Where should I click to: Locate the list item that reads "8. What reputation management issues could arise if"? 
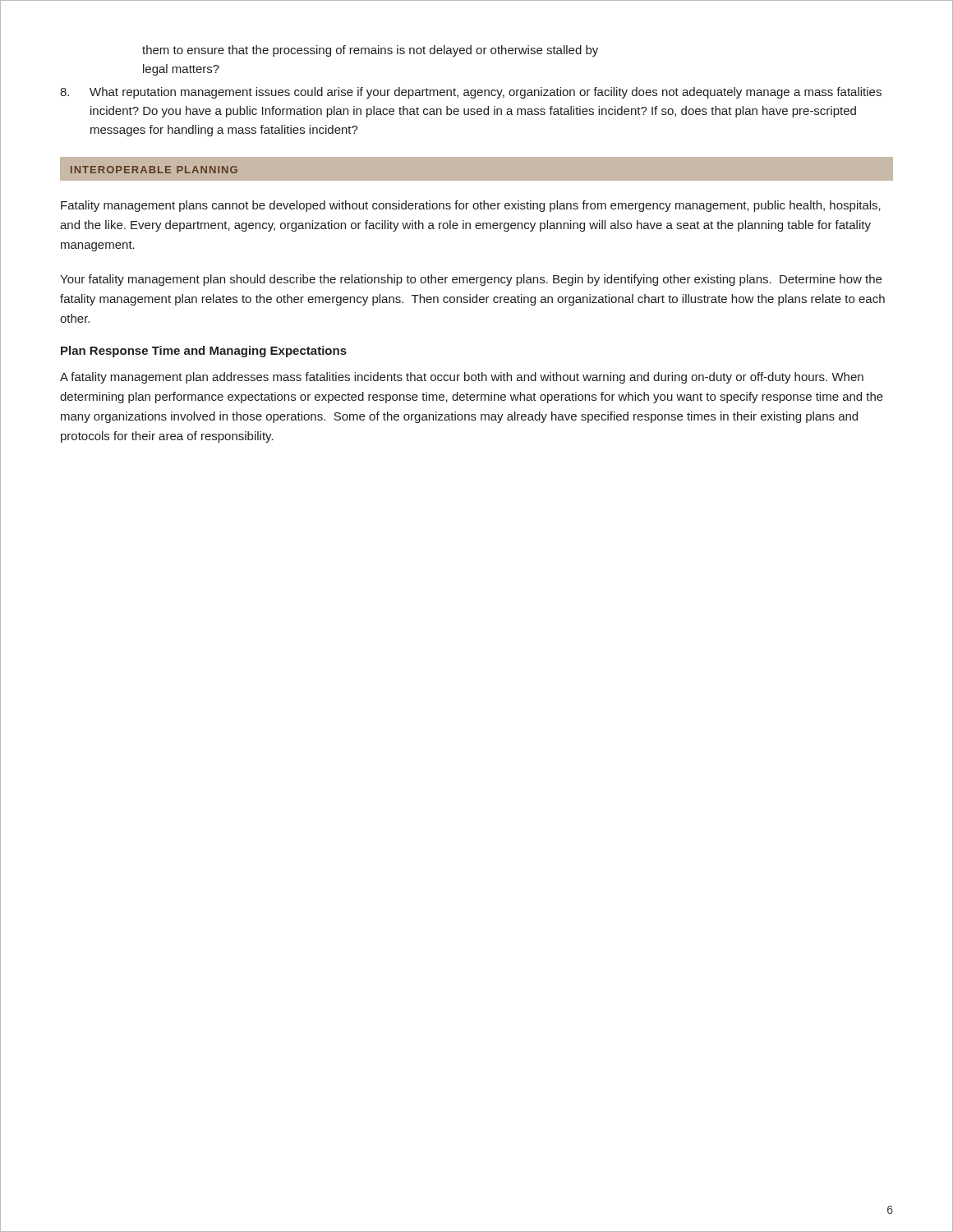coord(476,110)
